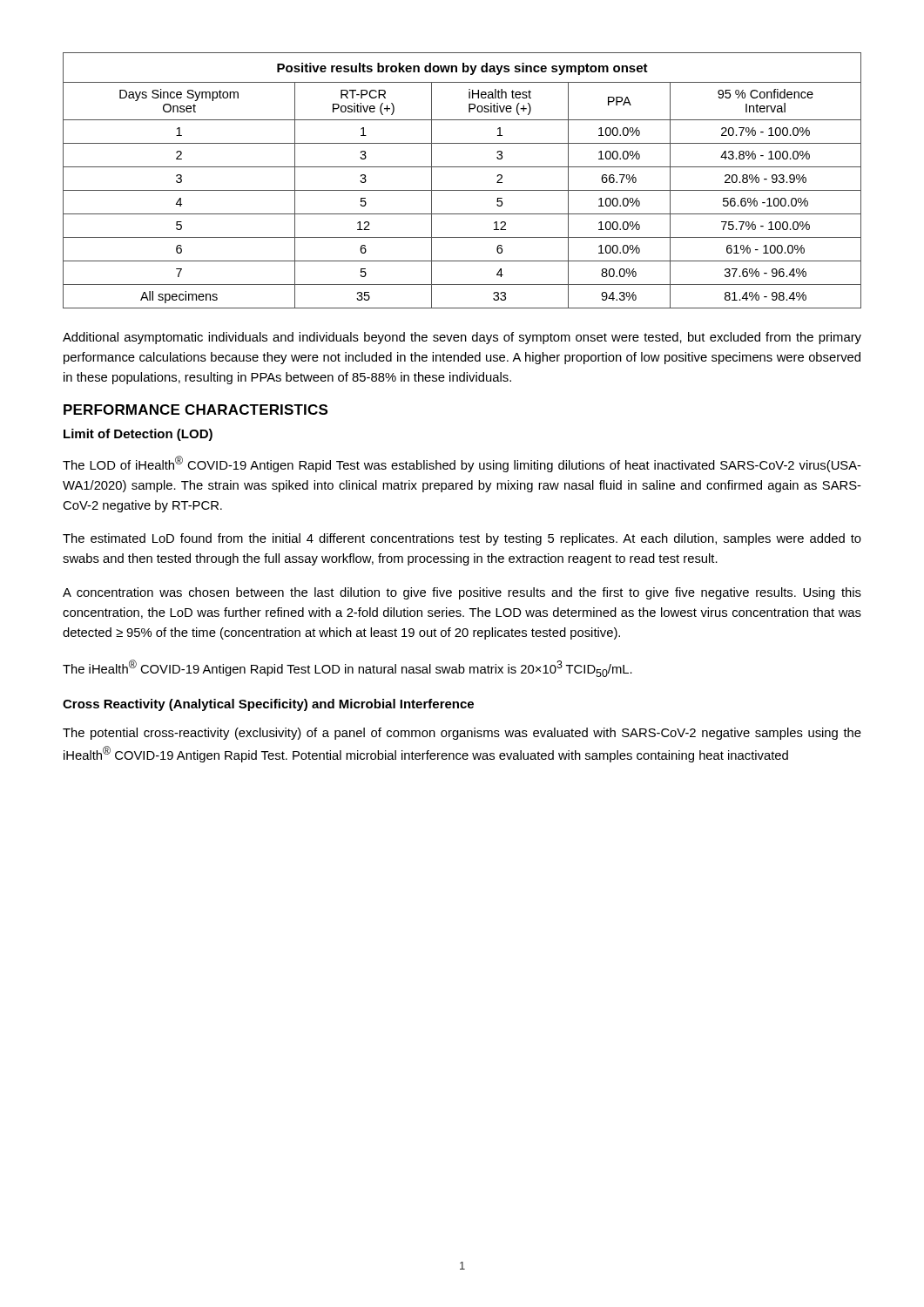Screen dimensions: 1307x924
Task: Navigate to the text block starting "The LOD of iHealth® COVID-19 Antigen Rapid"
Action: coord(462,483)
